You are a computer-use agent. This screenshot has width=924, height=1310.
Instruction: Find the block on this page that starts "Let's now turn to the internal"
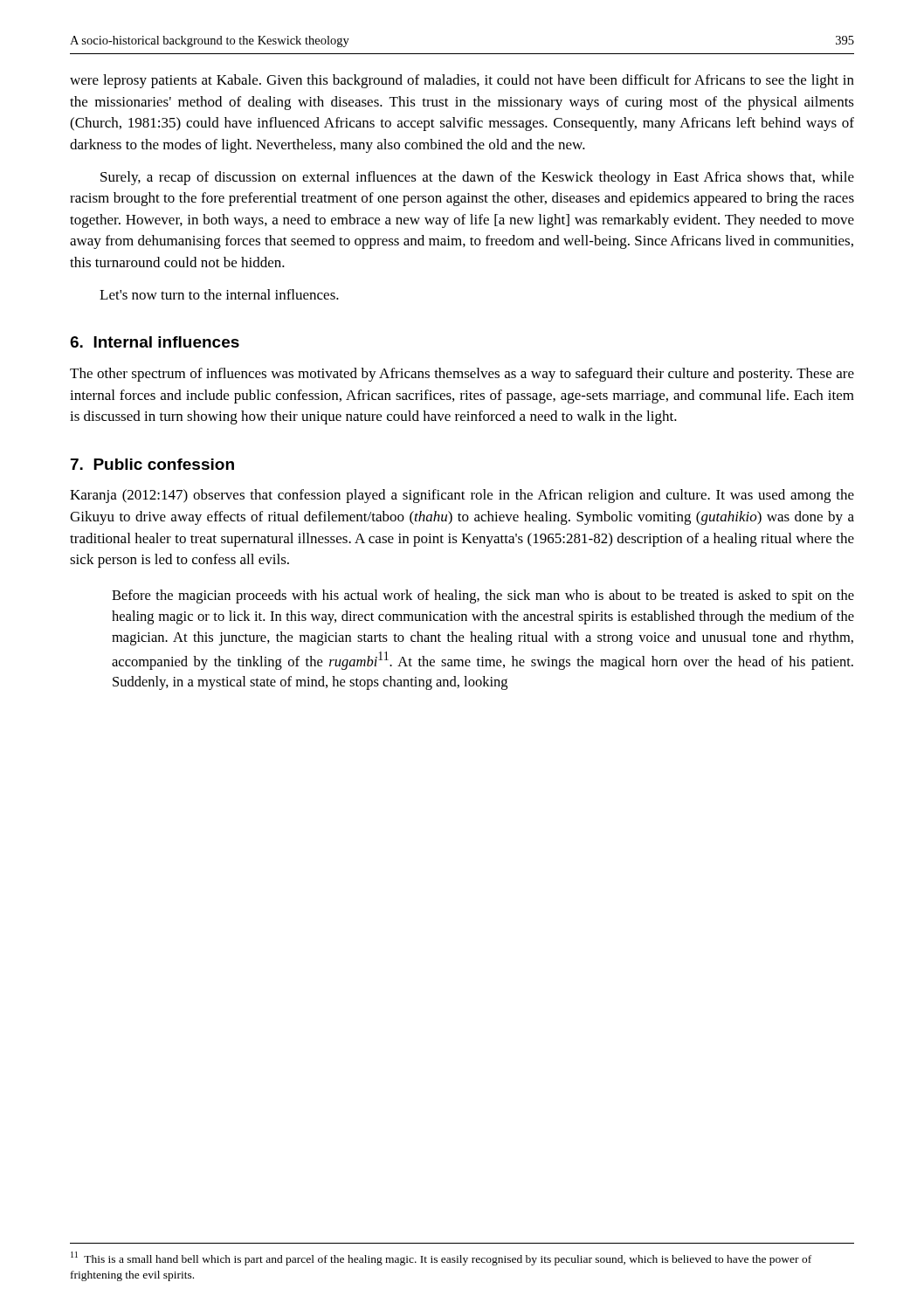(x=219, y=294)
